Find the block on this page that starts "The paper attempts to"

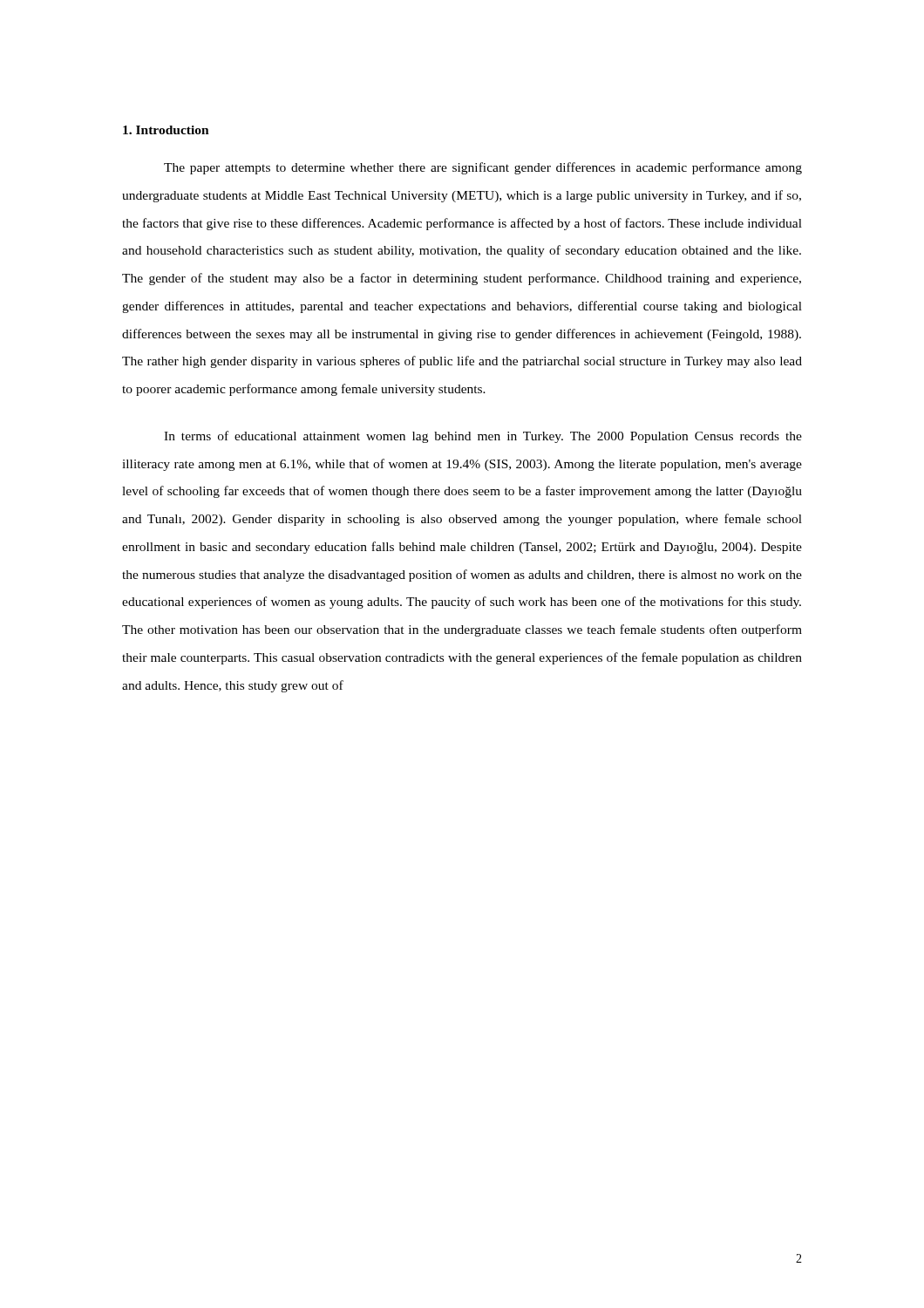click(x=462, y=278)
